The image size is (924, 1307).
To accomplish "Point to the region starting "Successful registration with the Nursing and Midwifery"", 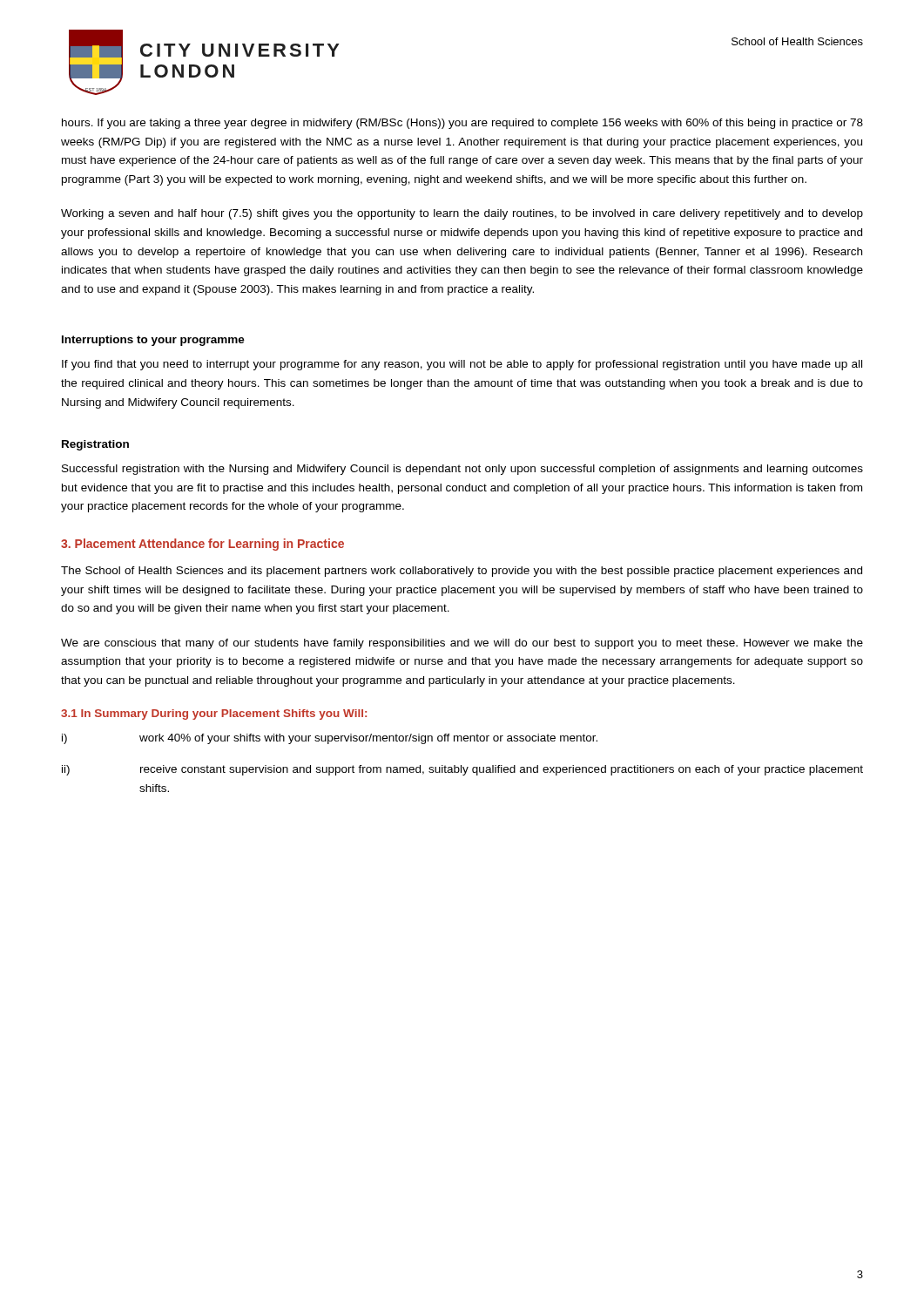I will [x=462, y=487].
